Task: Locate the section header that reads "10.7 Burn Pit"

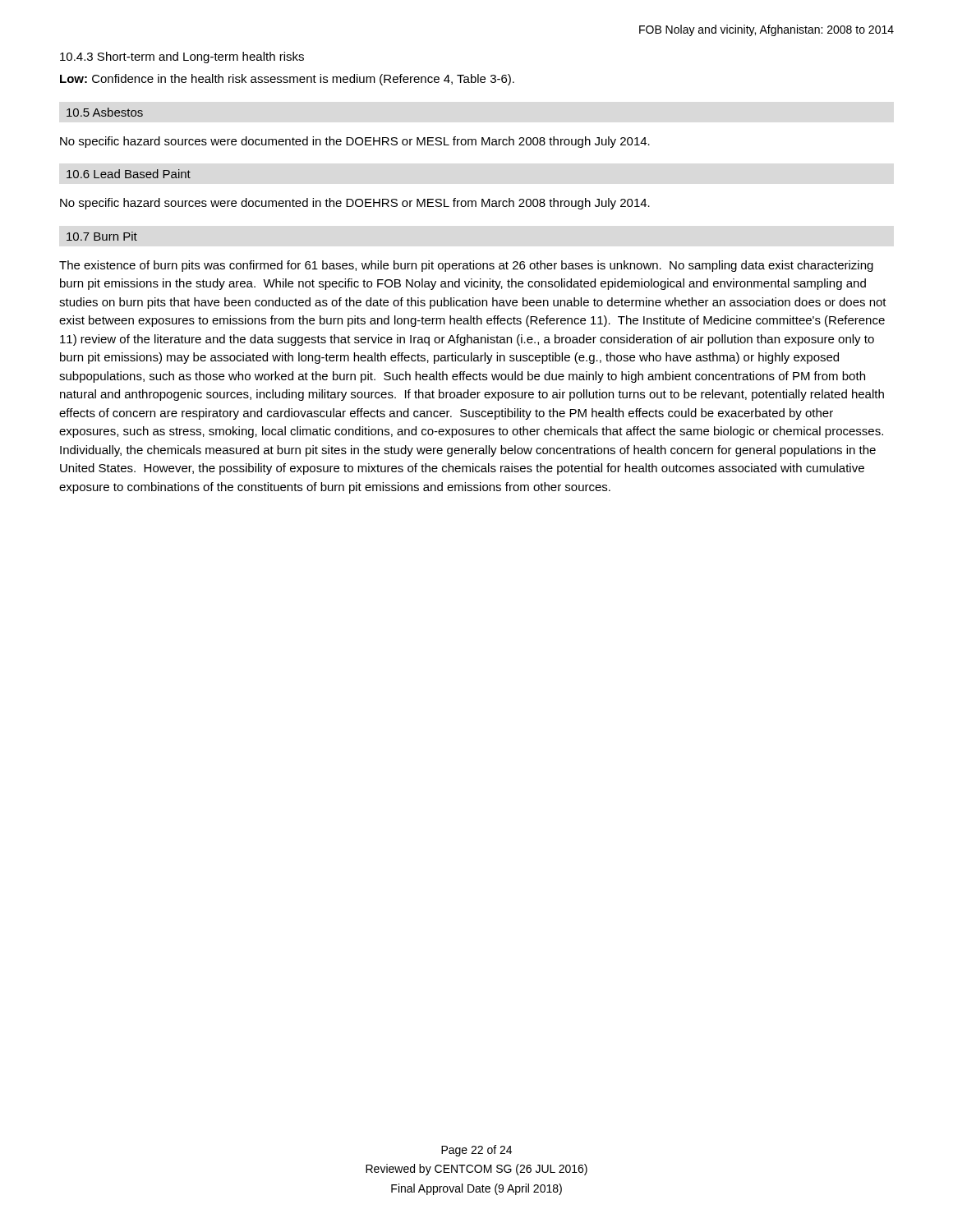Action: point(101,236)
